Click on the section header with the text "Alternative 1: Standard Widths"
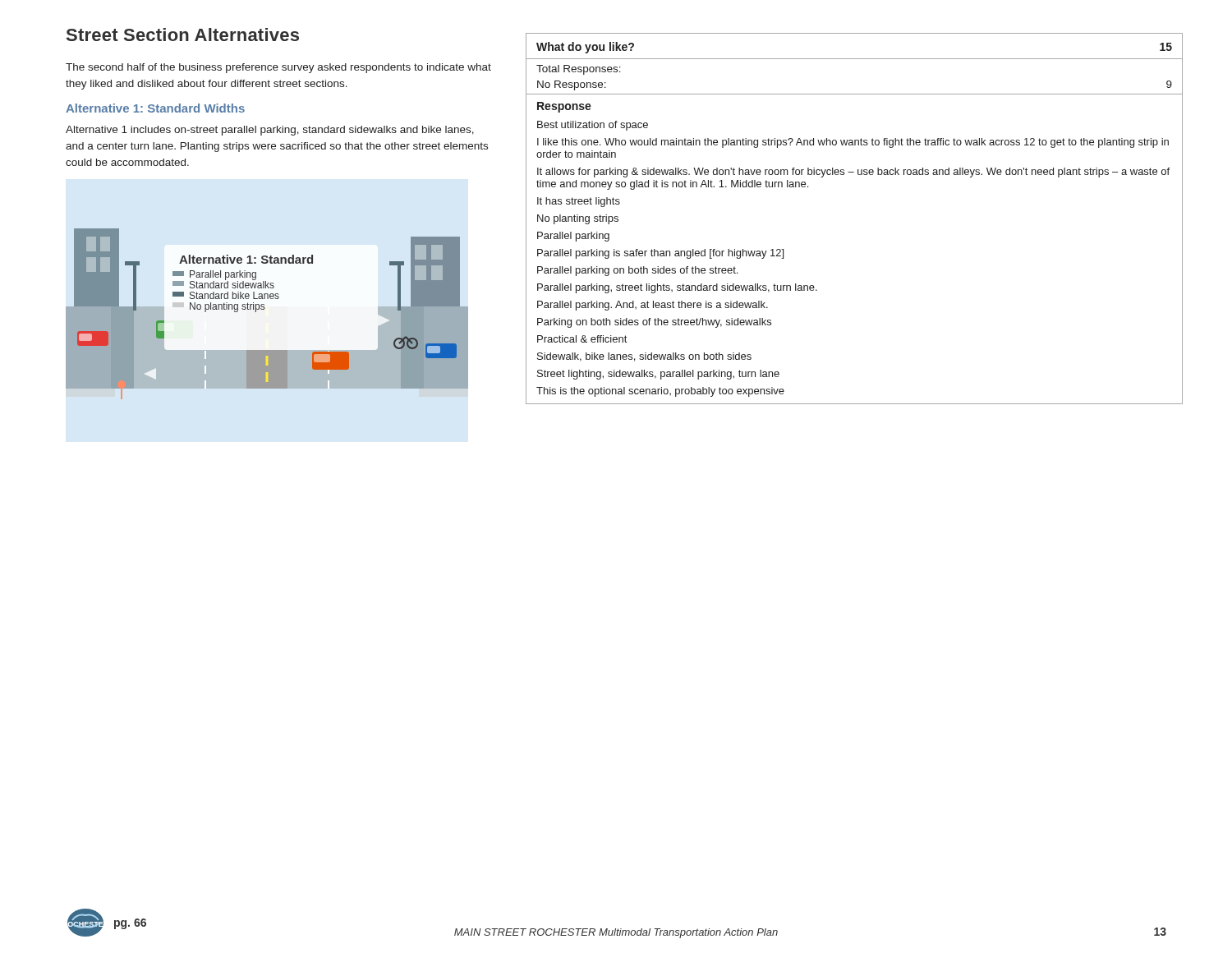1232x953 pixels. point(155,108)
